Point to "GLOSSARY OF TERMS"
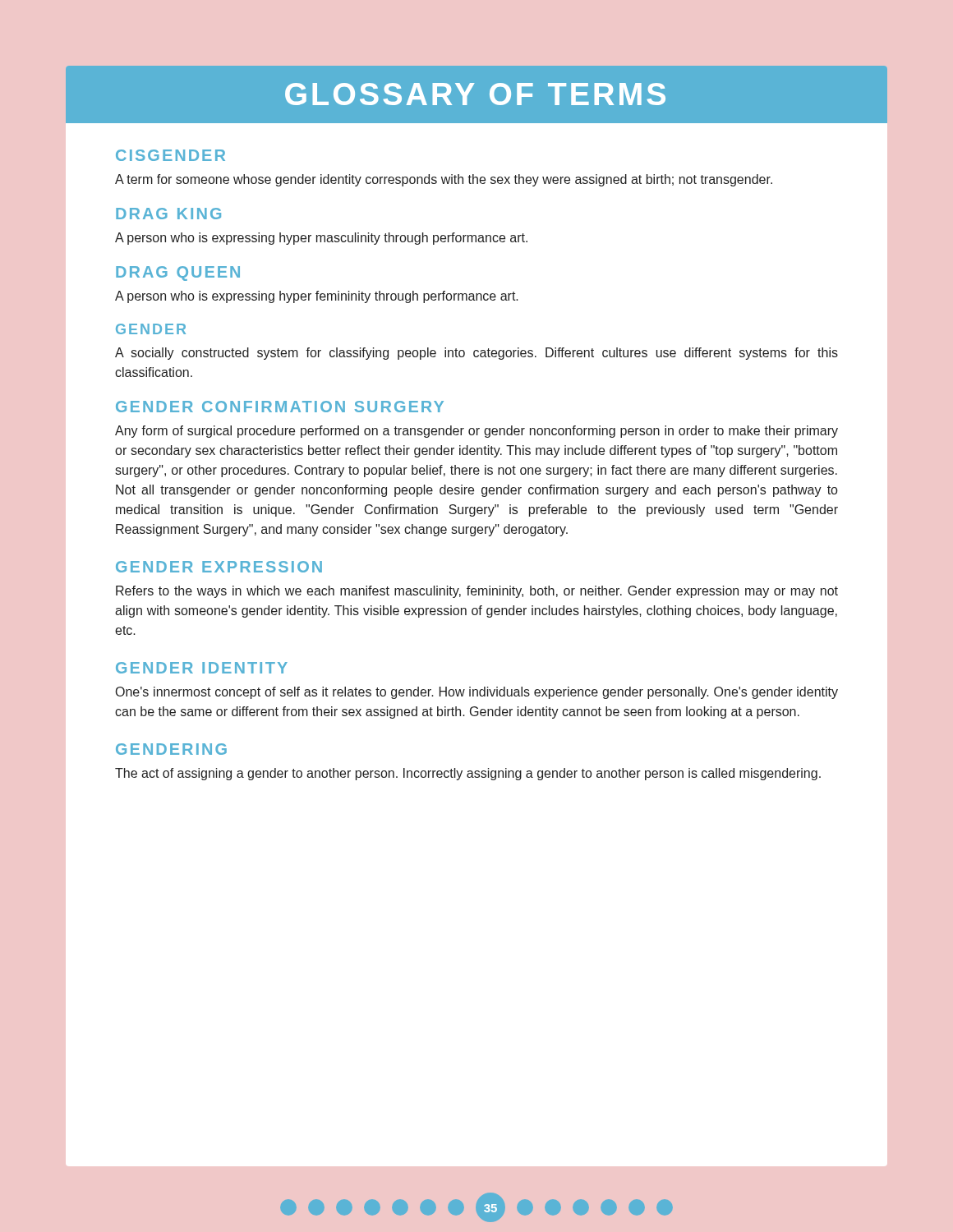Screen dimensions: 1232x953 [x=476, y=94]
